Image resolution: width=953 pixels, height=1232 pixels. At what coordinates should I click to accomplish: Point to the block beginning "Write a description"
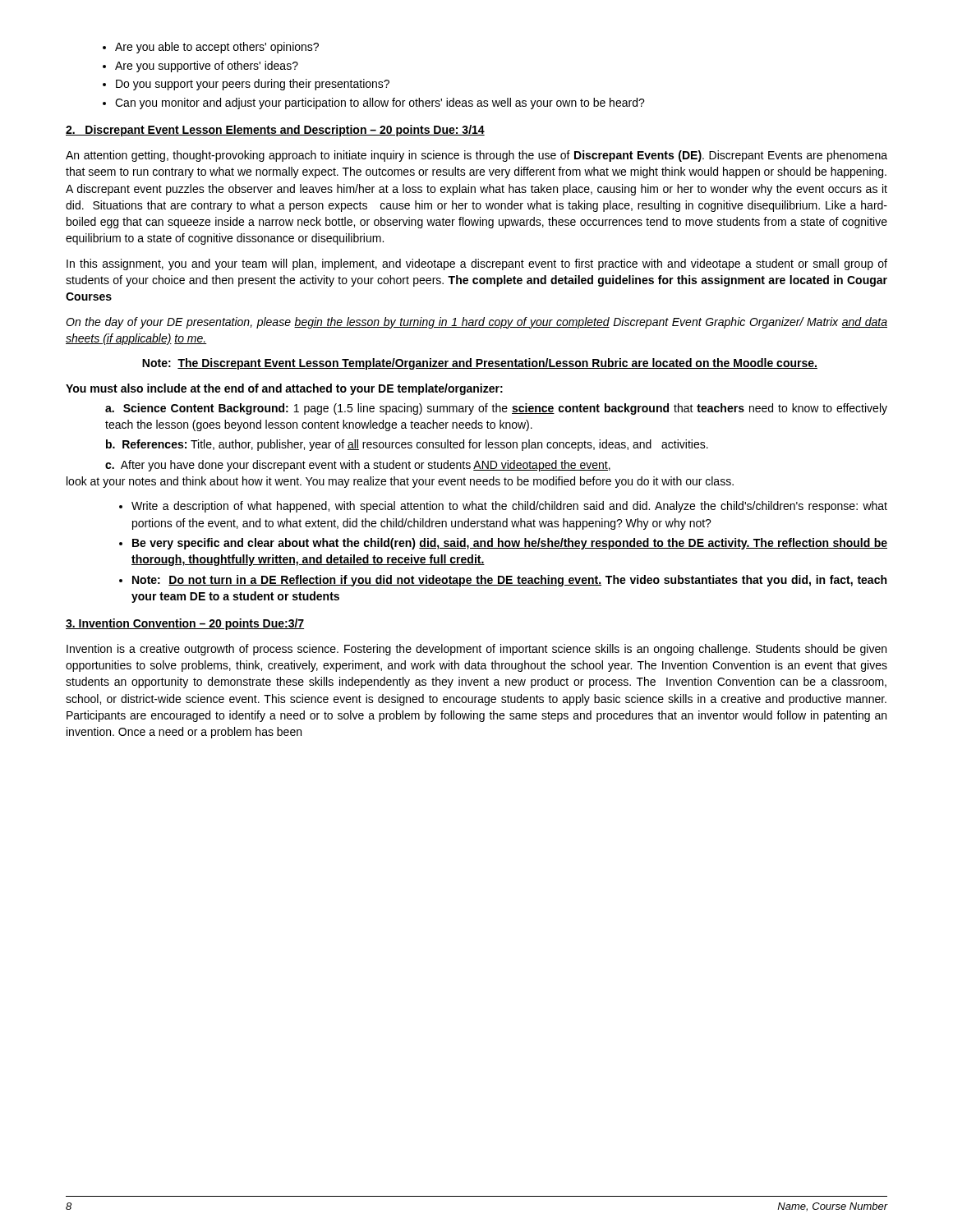click(x=509, y=514)
